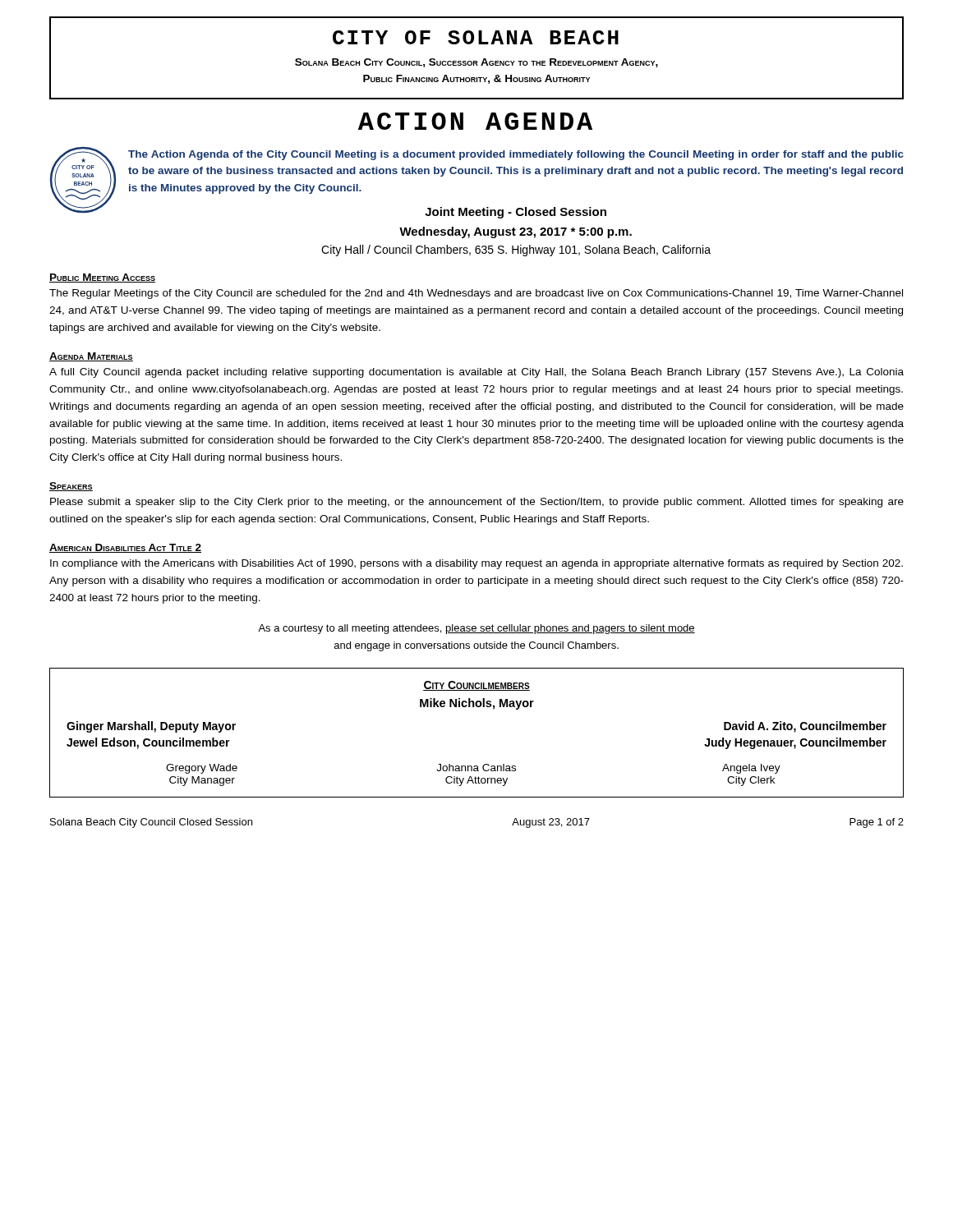Select the element starting "As a courtesy"

pos(476,636)
